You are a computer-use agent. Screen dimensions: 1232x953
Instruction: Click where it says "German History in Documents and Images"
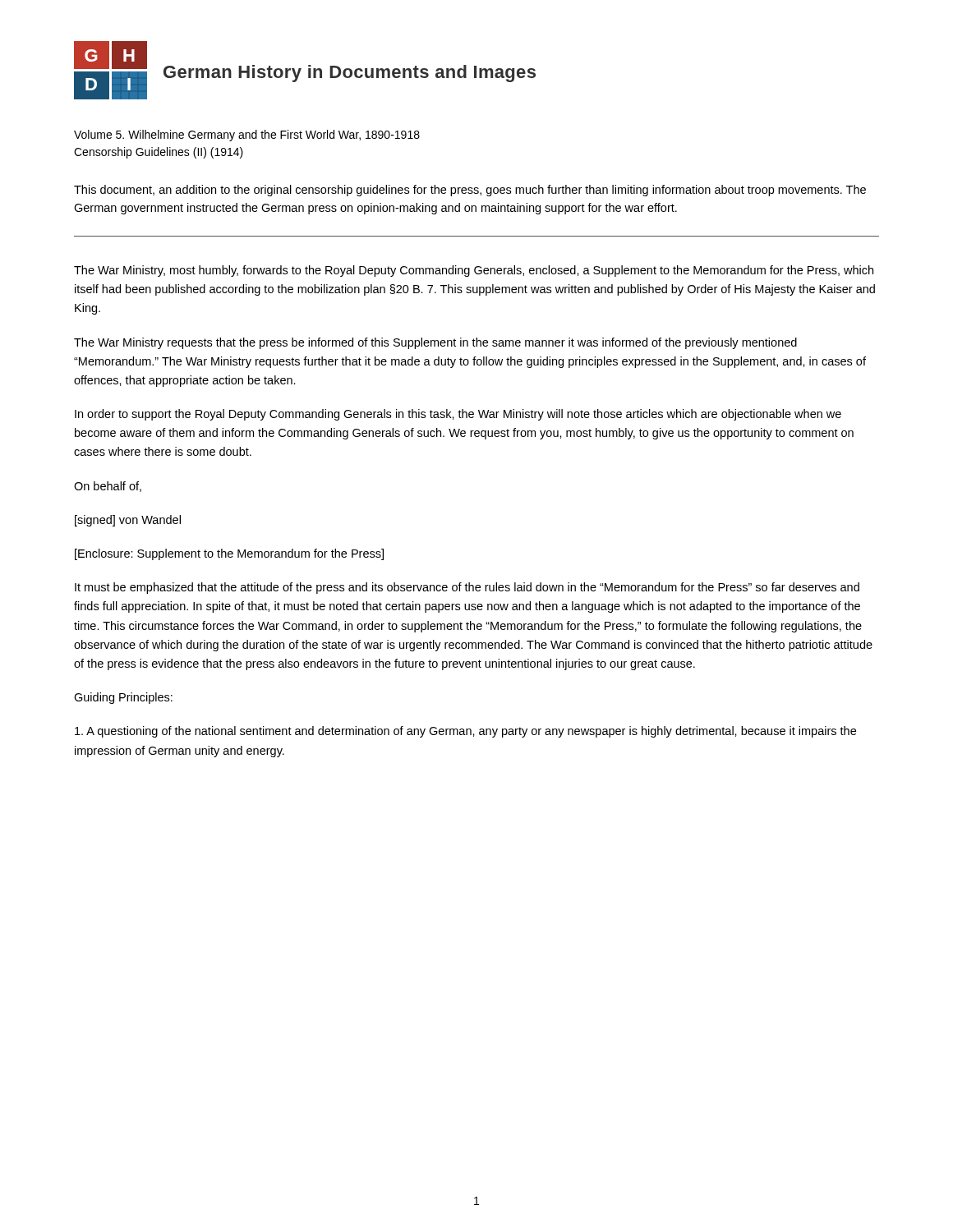[350, 72]
